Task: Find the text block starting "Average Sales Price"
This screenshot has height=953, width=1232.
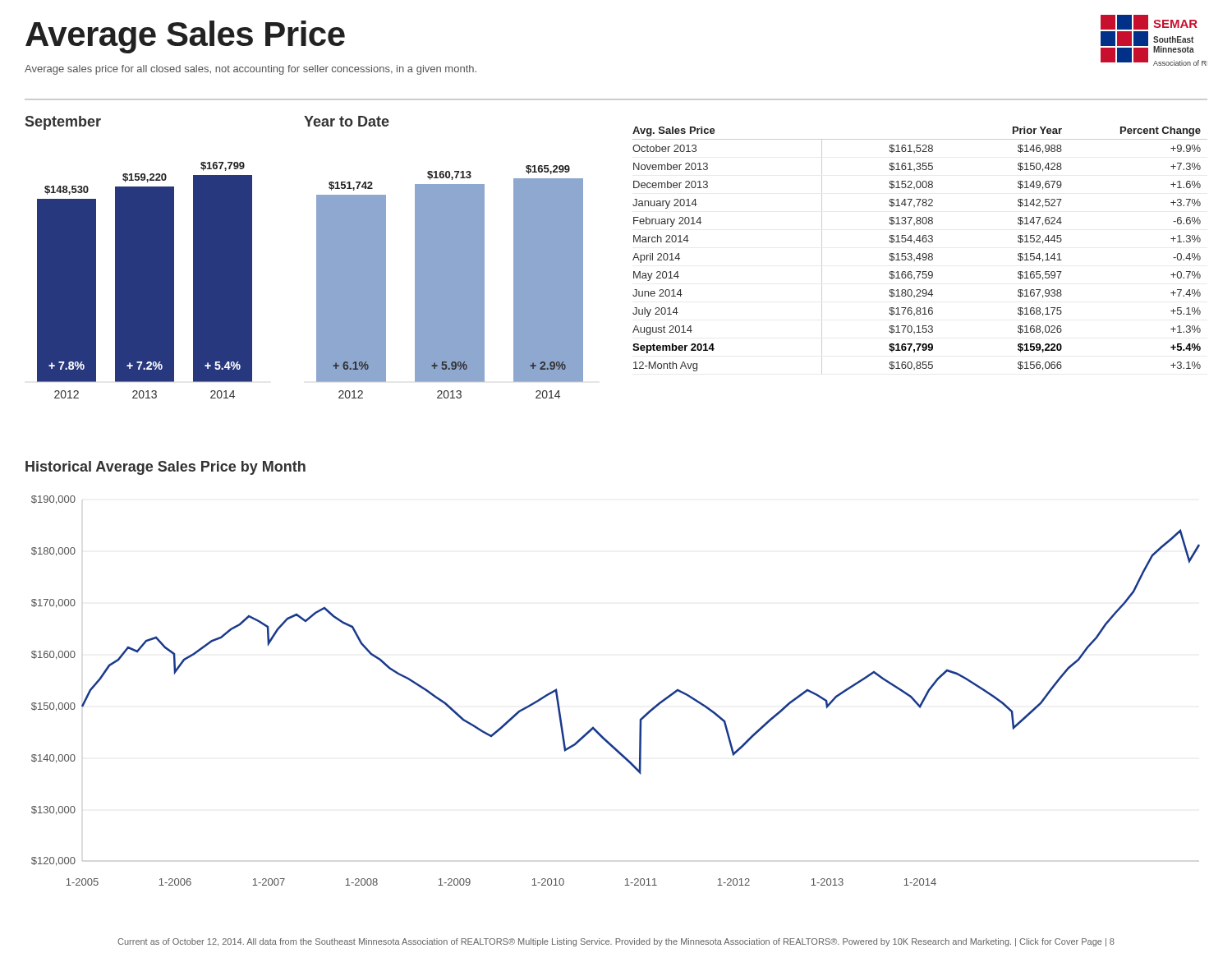Action: coord(185,34)
